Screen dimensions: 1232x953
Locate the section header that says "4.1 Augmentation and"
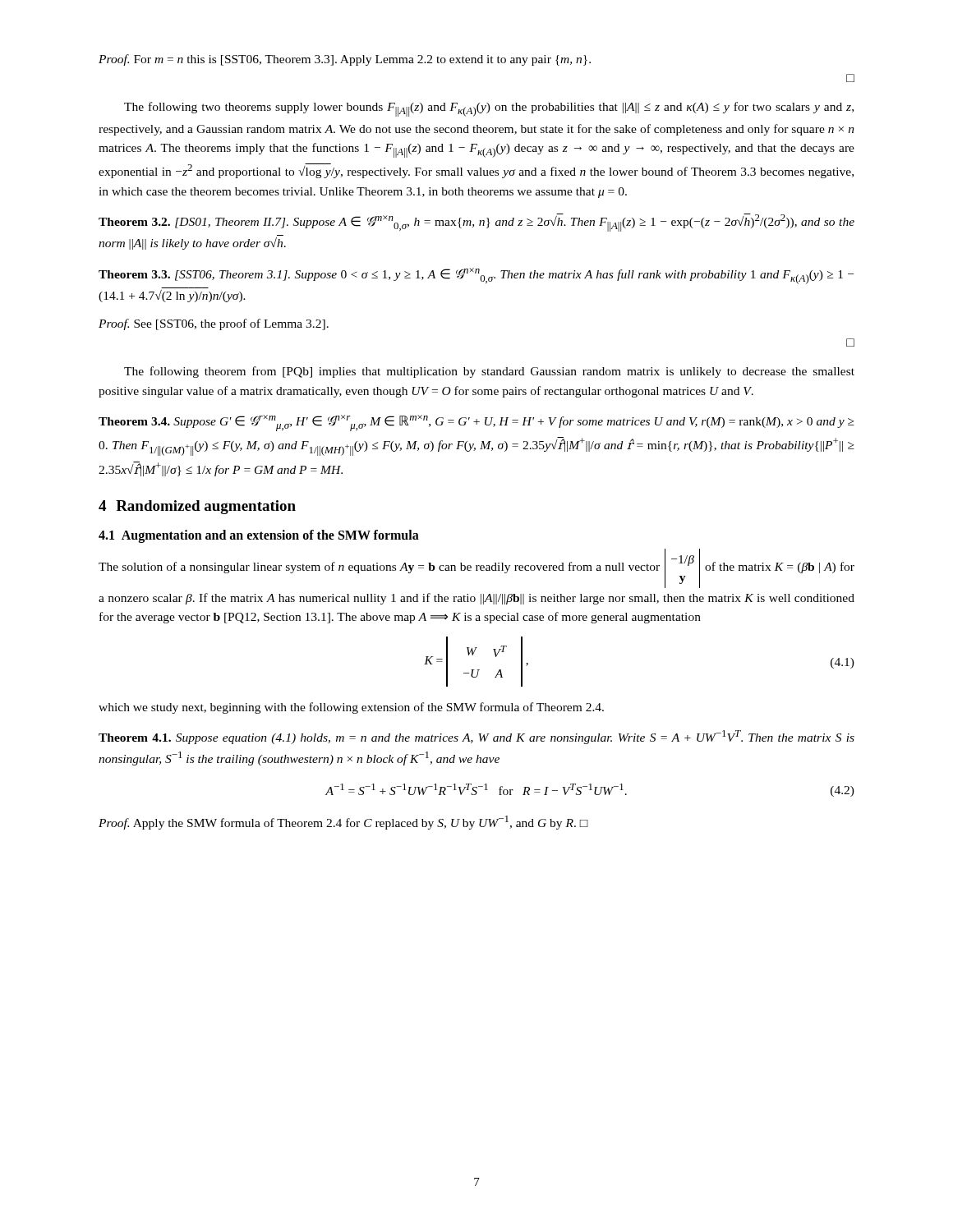[x=259, y=535]
